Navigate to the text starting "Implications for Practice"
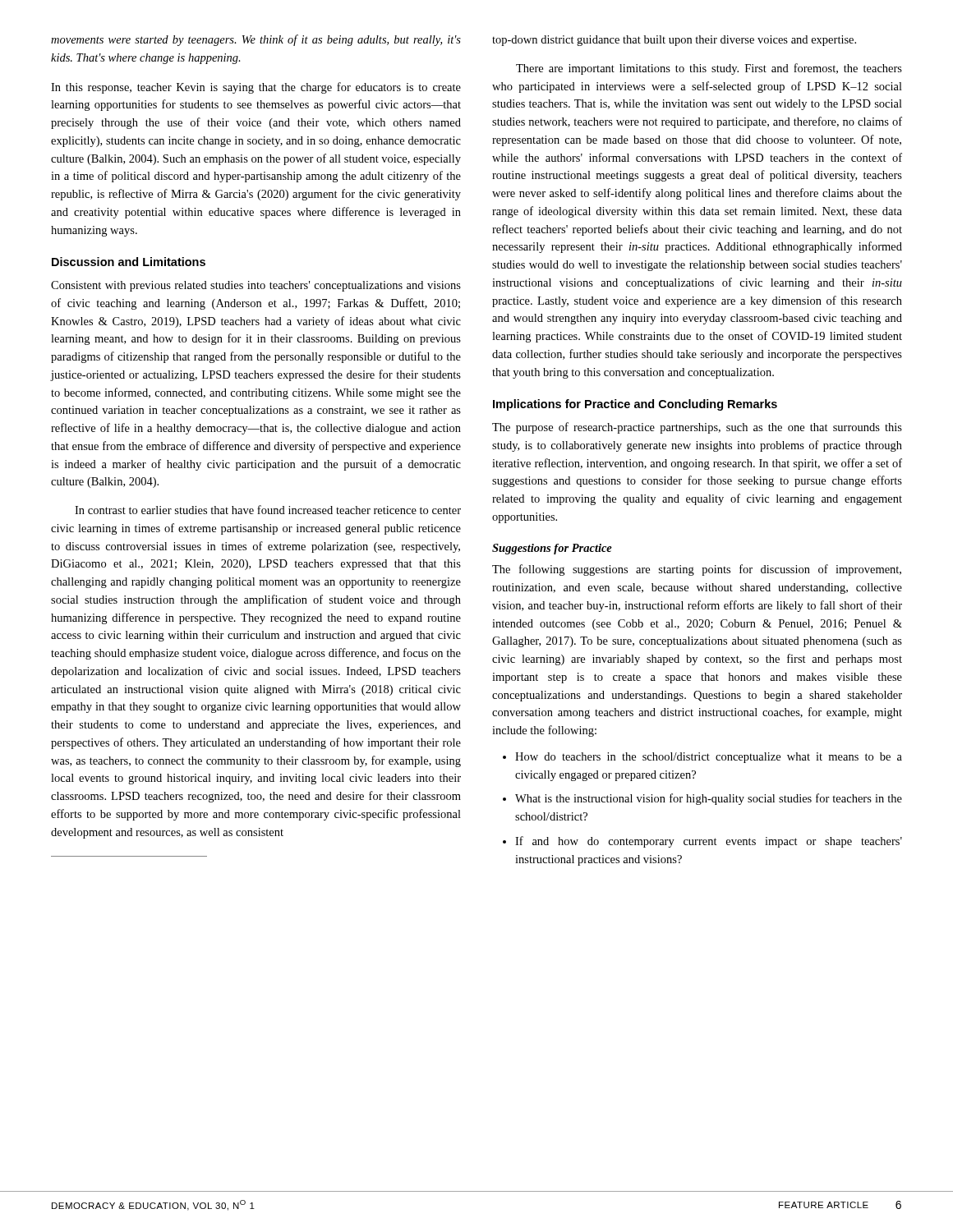This screenshot has height=1232, width=953. [x=697, y=405]
